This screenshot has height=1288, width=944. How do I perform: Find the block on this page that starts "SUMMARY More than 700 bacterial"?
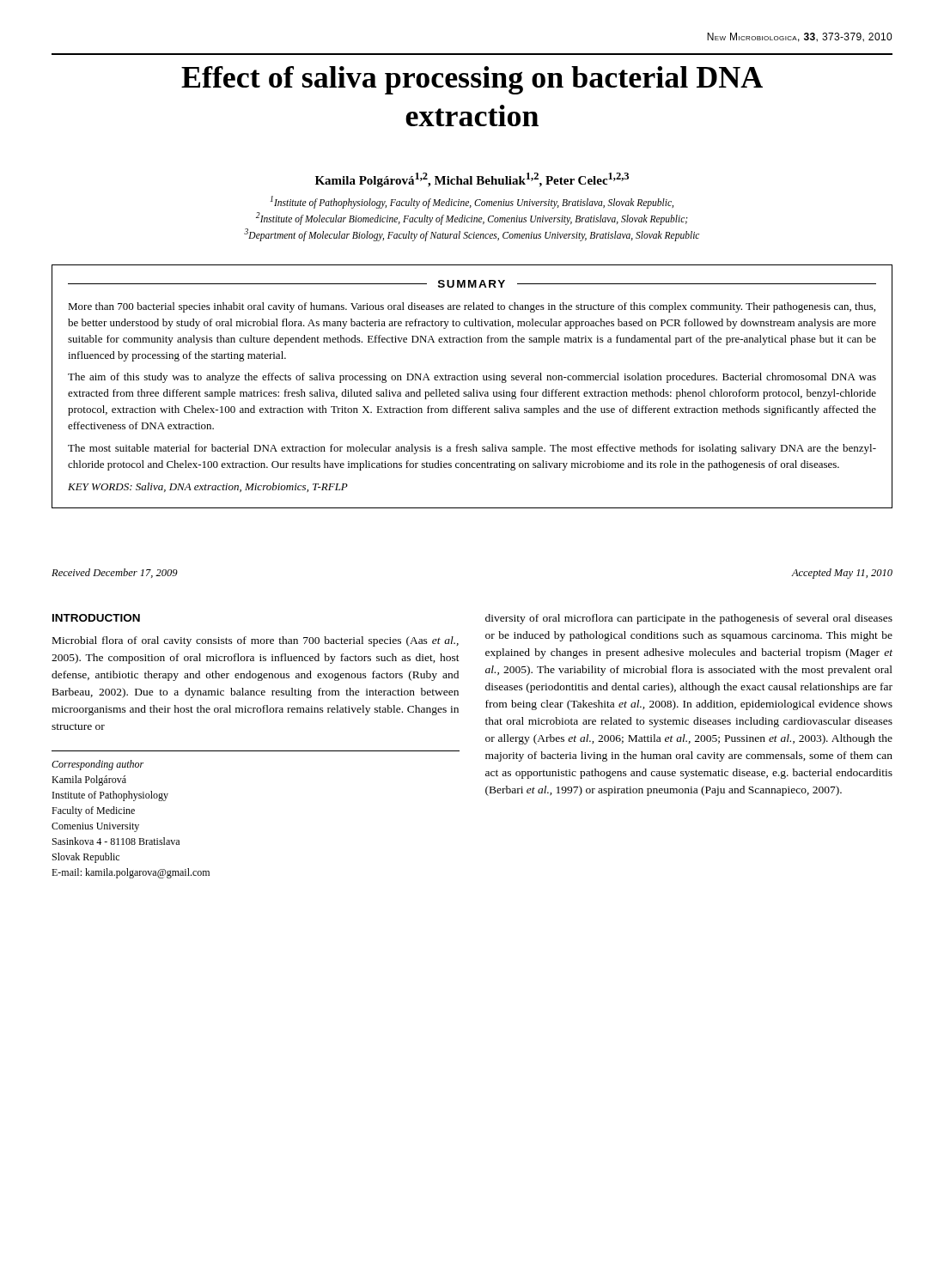pos(472,387)
